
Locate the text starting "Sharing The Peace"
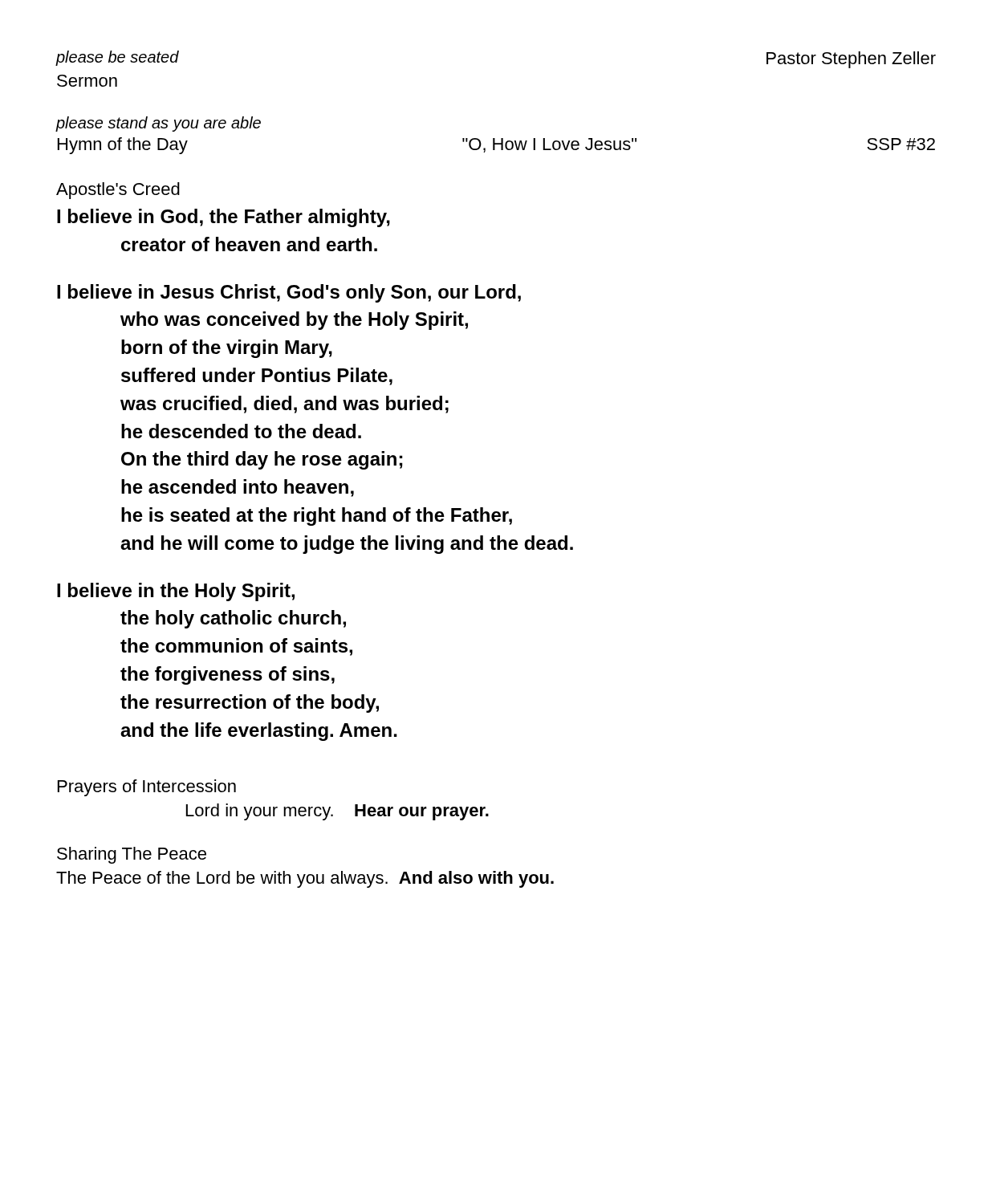(132, 854)
